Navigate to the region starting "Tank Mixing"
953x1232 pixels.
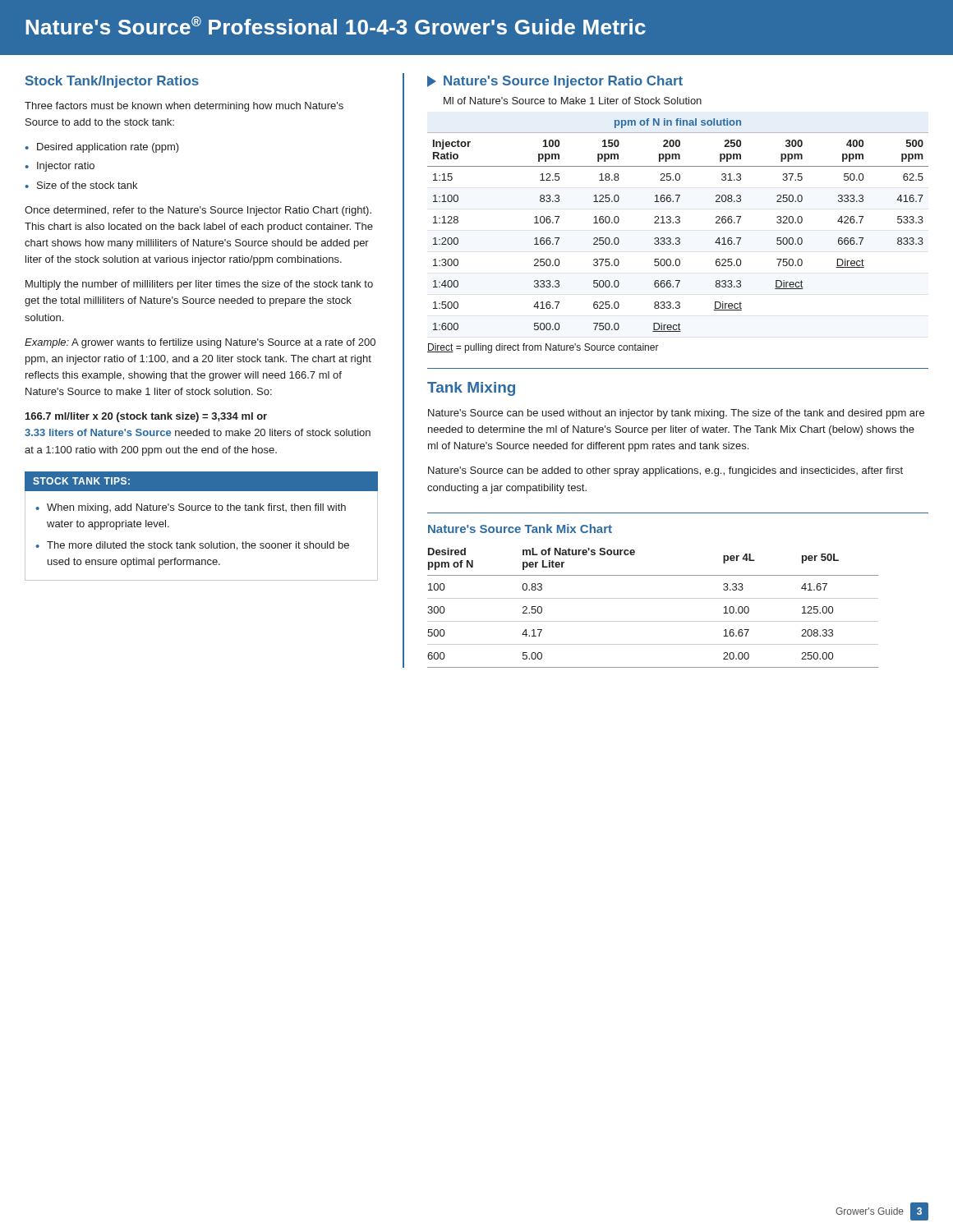point(472,387)
